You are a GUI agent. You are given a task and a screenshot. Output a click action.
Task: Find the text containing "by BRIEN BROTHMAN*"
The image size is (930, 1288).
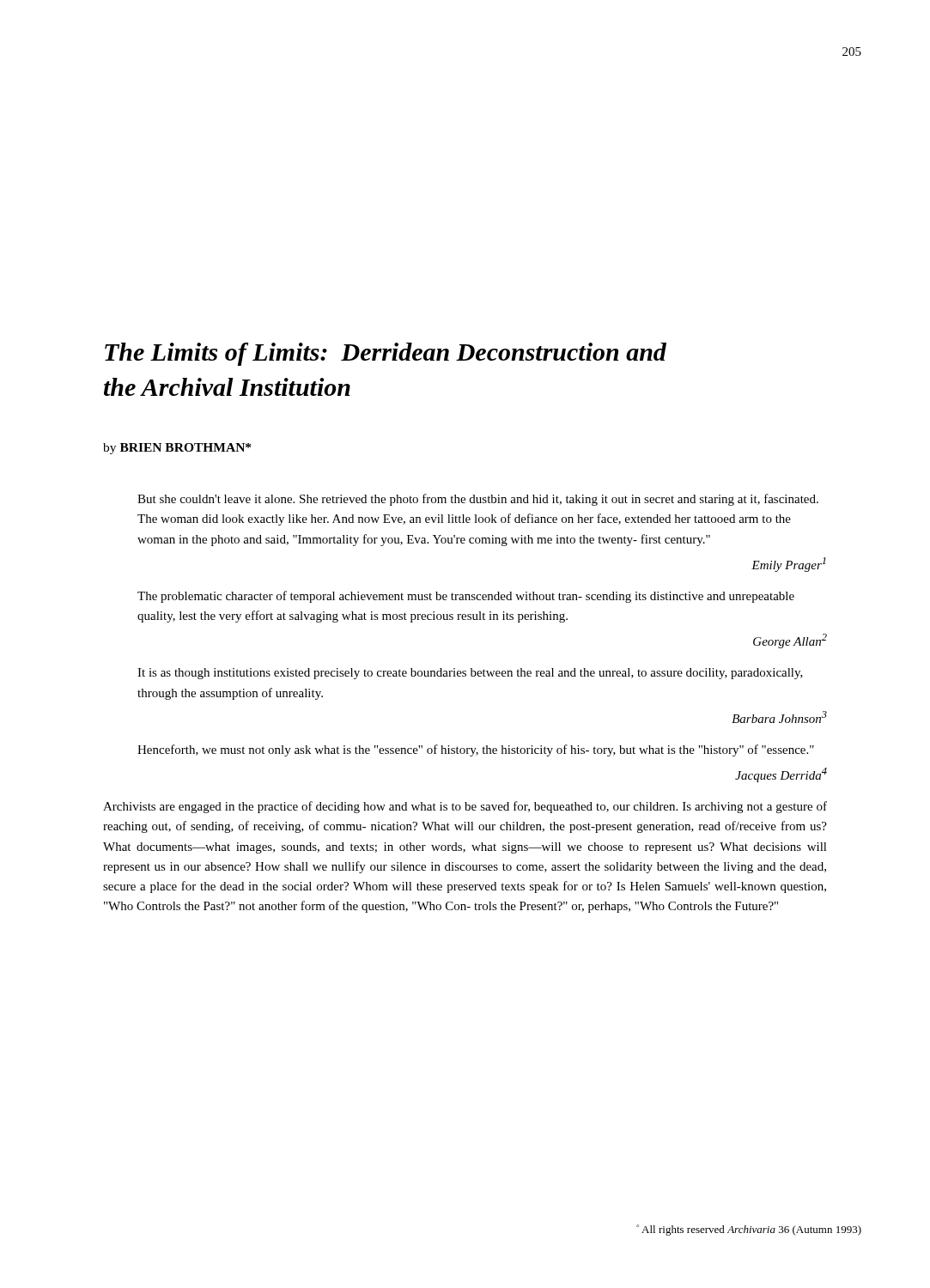click(x=177, y=449)
